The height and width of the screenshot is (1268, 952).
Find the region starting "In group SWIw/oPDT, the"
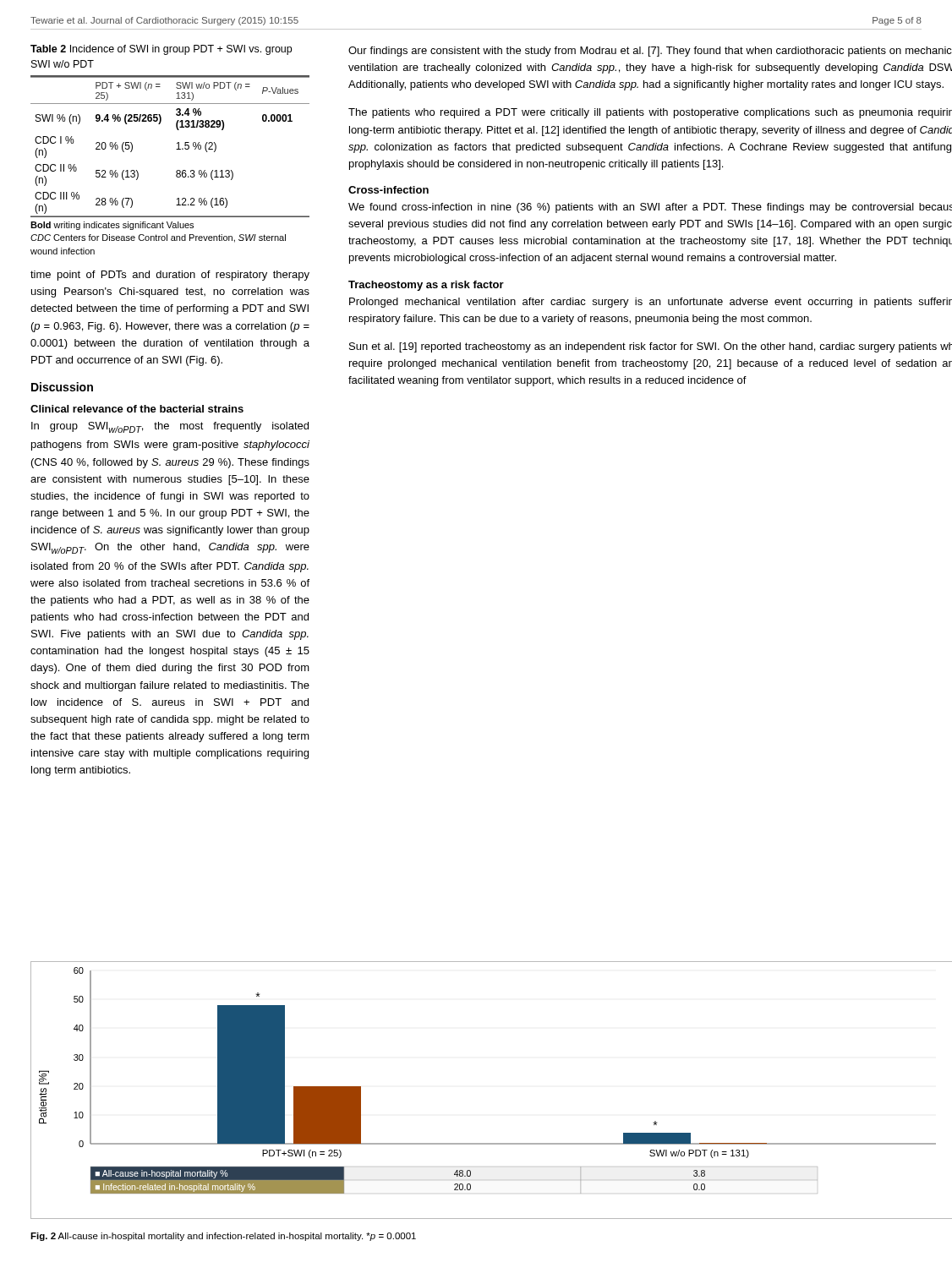click(170, 598)
